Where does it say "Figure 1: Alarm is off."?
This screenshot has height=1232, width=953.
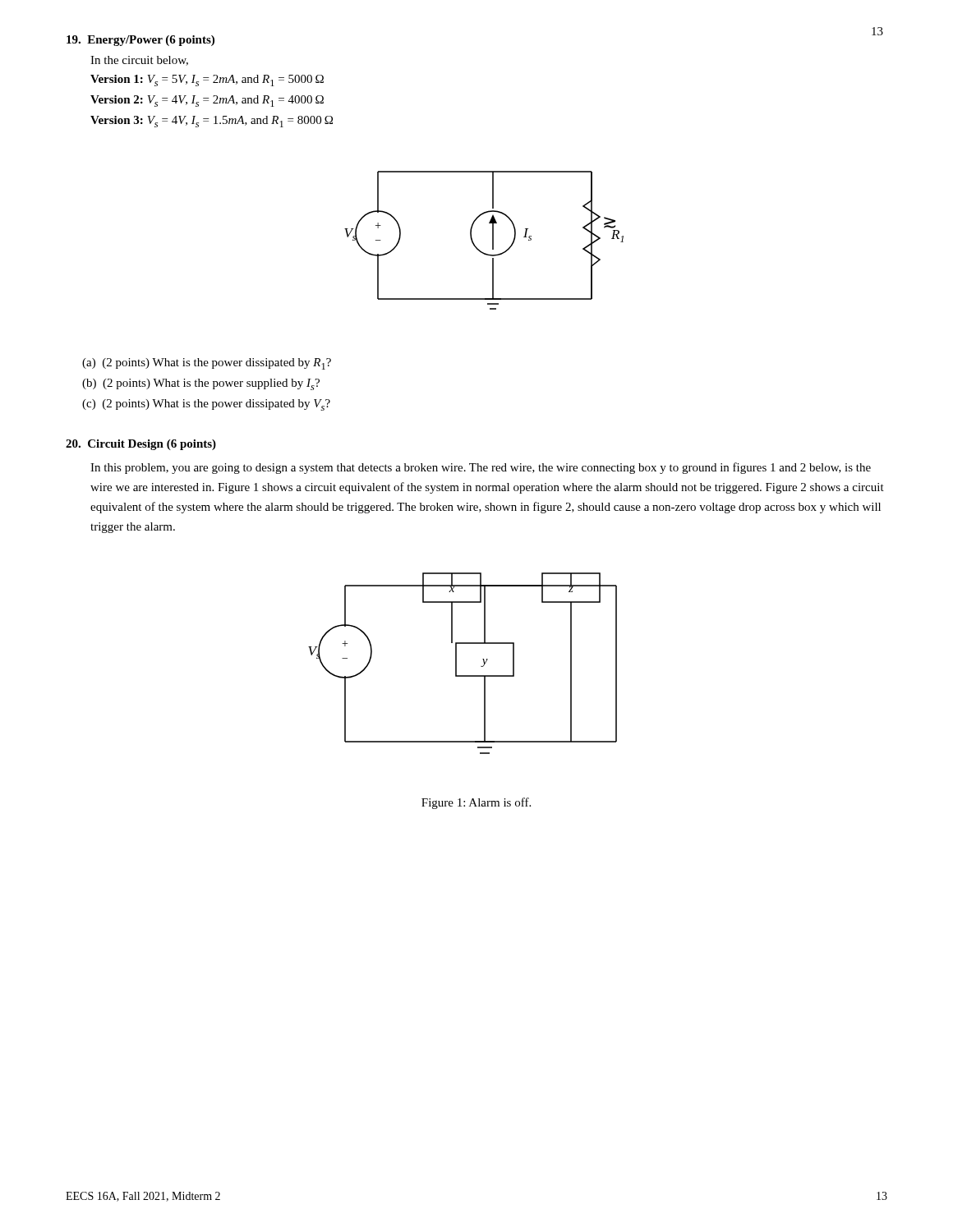(476, 802)
